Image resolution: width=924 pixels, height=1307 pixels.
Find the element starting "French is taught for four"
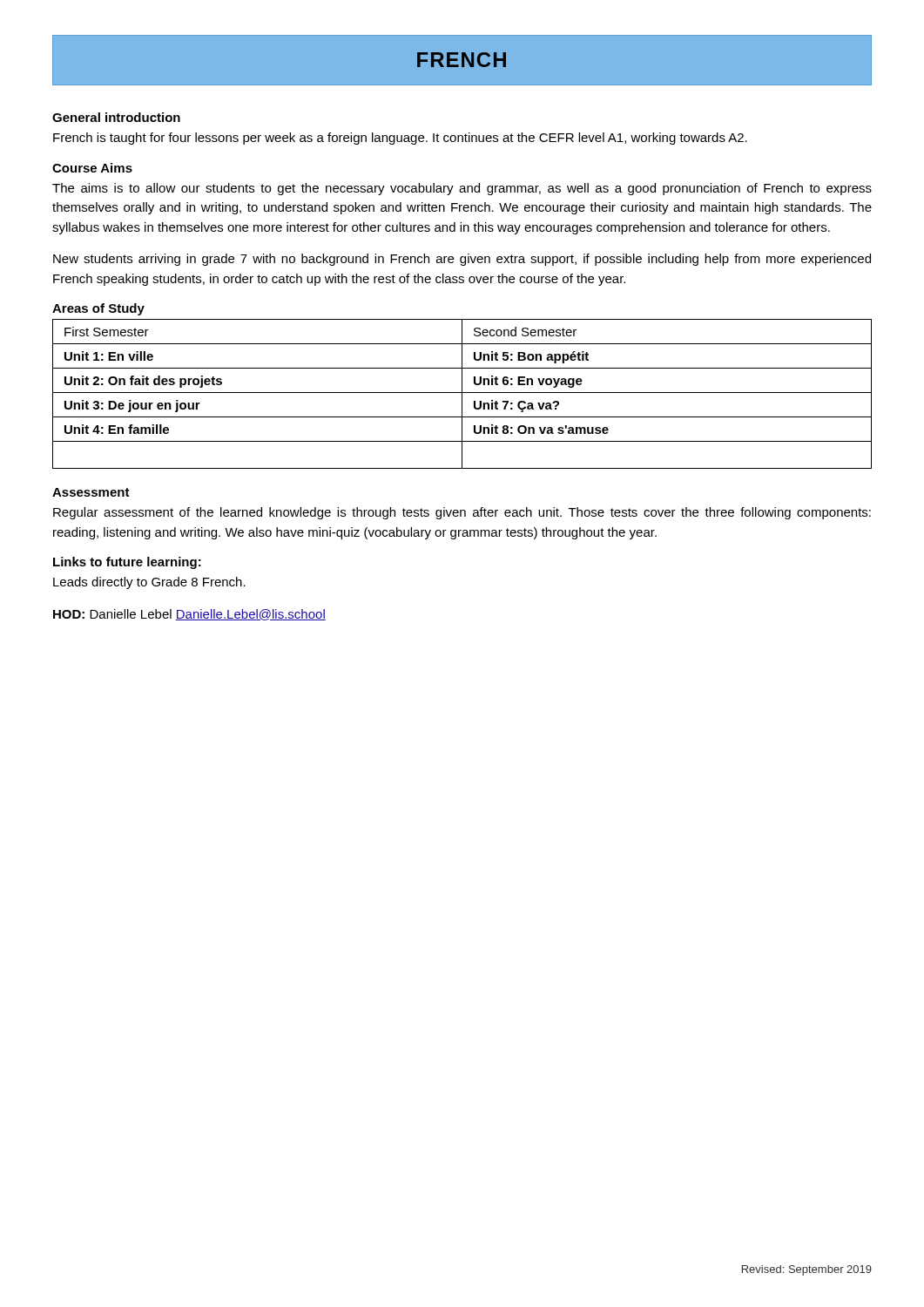pyautogui.click(x=400, y=137)
